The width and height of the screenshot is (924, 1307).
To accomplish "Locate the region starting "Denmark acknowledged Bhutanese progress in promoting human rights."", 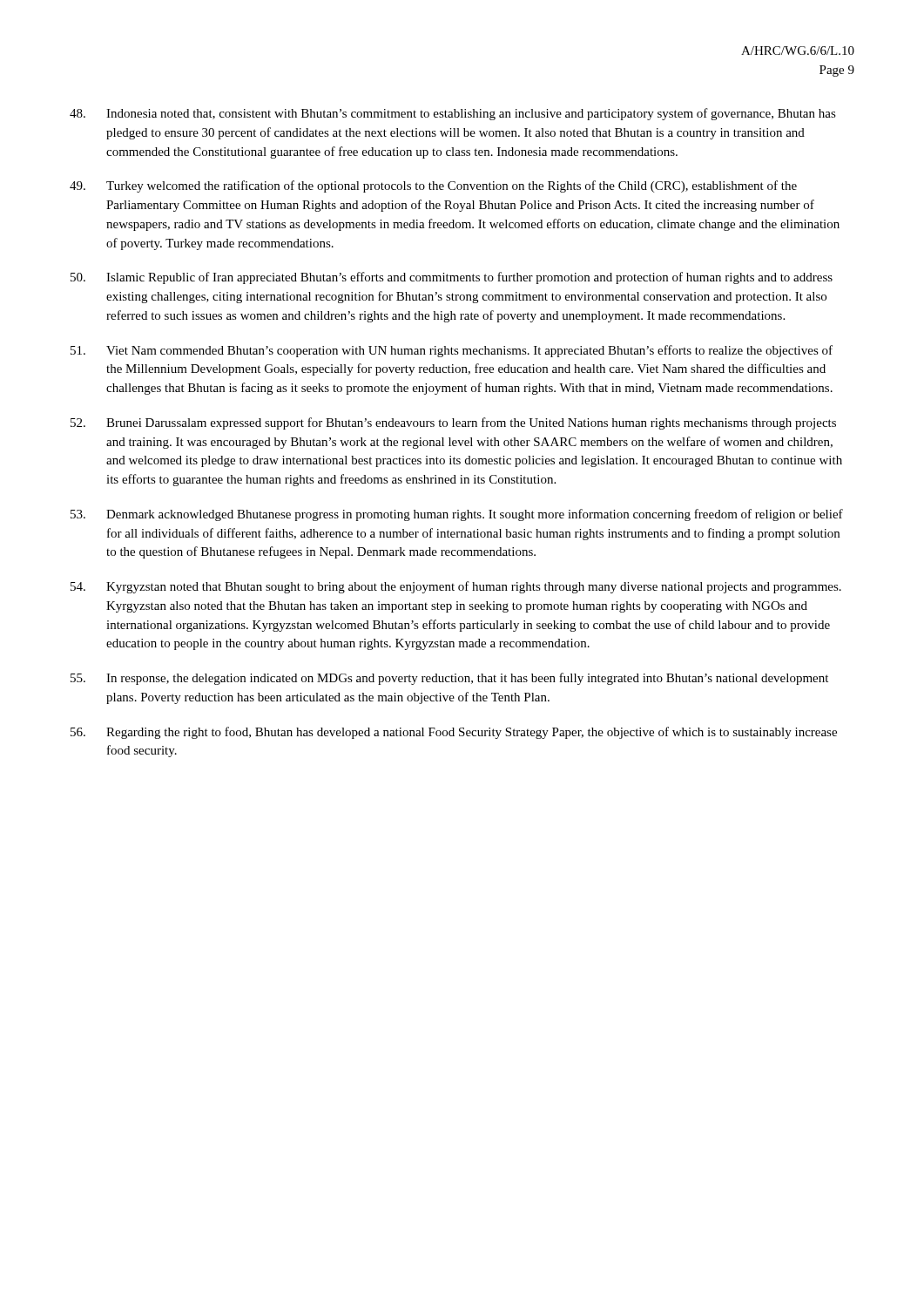I will pyautogui.click(x=460, y=534).
